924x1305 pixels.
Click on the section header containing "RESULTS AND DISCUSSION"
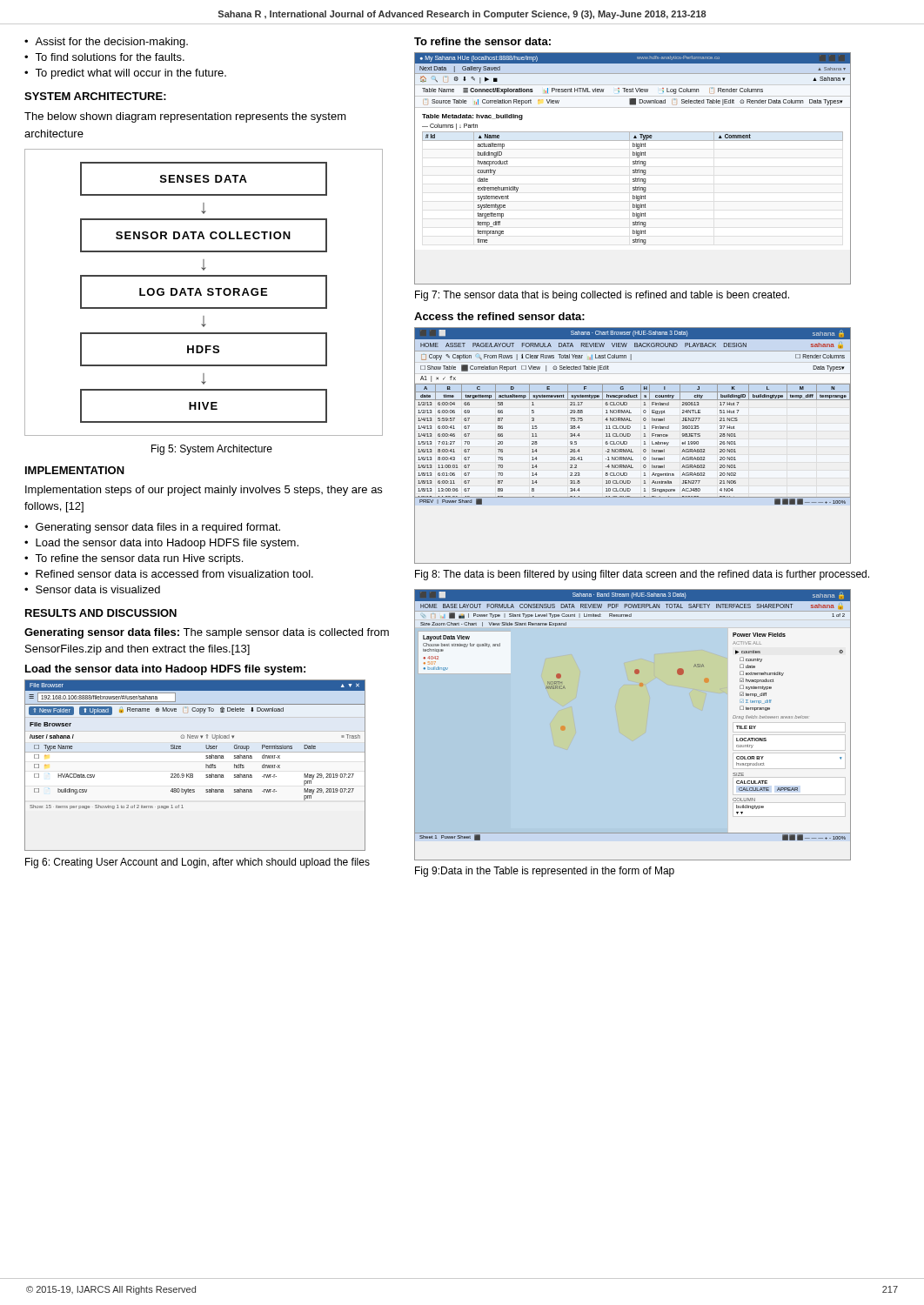[x=101, y=613]
